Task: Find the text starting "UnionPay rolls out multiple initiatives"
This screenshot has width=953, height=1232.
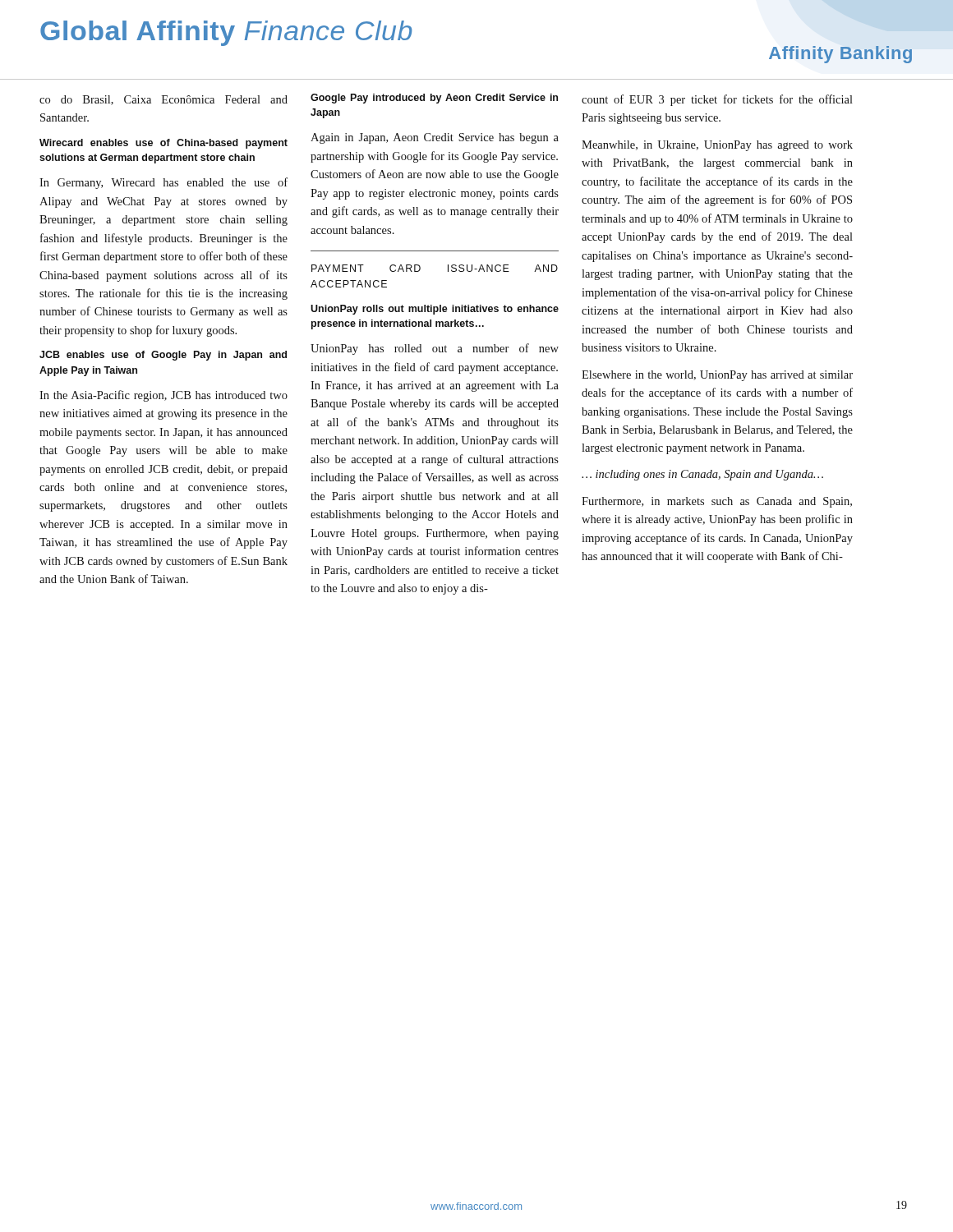Action: point(435,316)
